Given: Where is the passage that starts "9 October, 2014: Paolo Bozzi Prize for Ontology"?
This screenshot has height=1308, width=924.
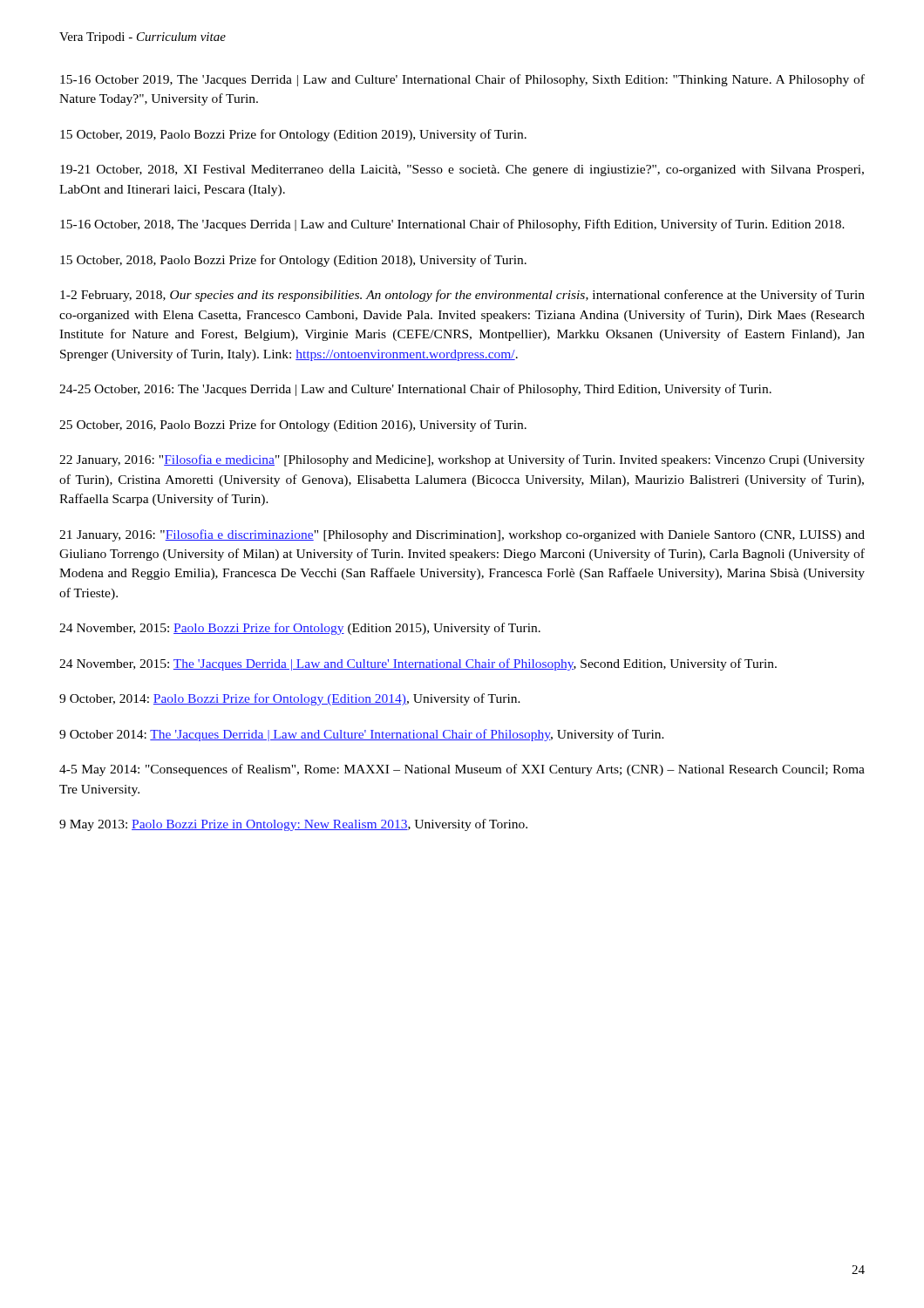Looking at the screenshot, I should pos(290,698).
